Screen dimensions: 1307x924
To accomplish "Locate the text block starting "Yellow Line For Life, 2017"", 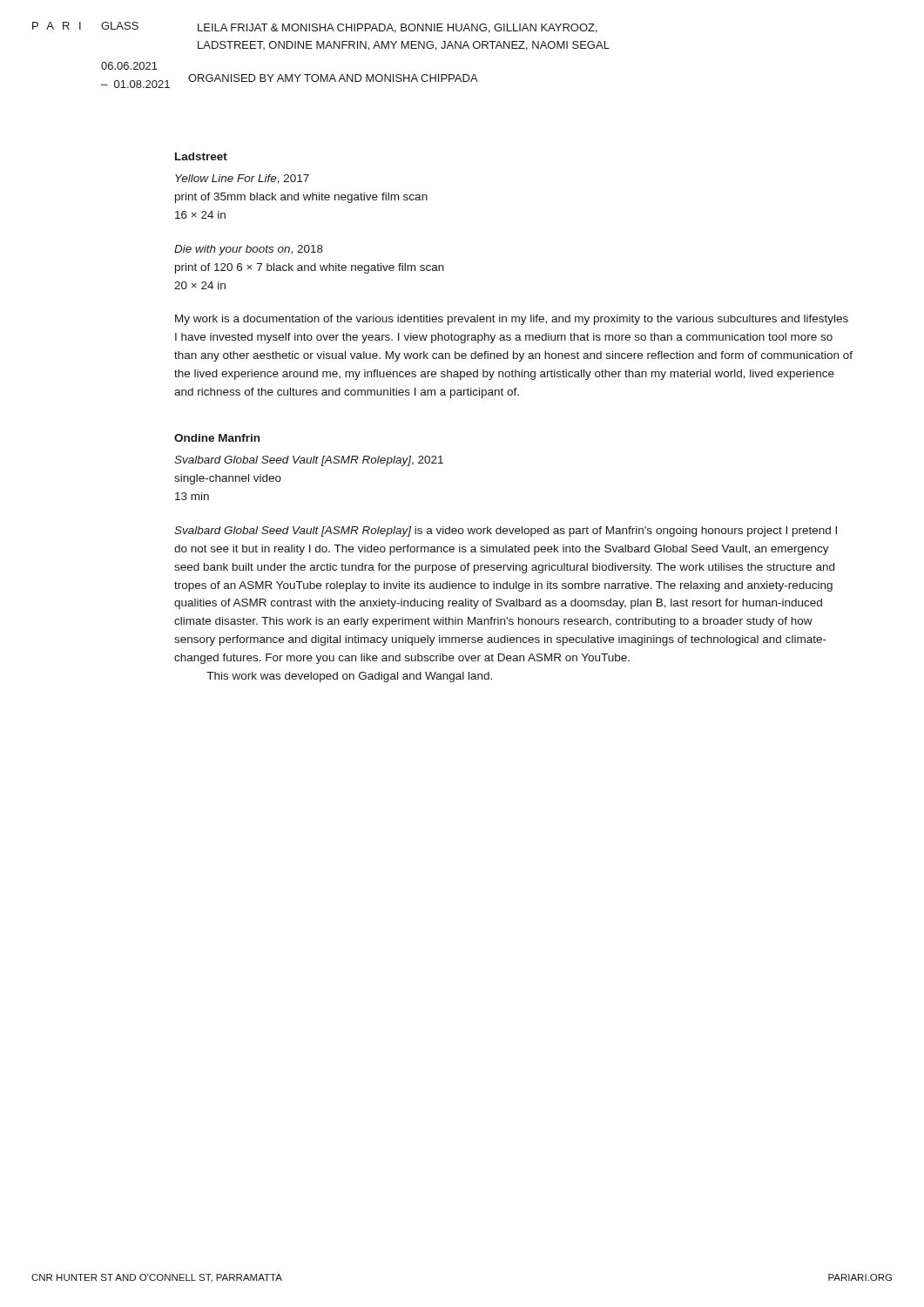I will [x=301, y=196].
